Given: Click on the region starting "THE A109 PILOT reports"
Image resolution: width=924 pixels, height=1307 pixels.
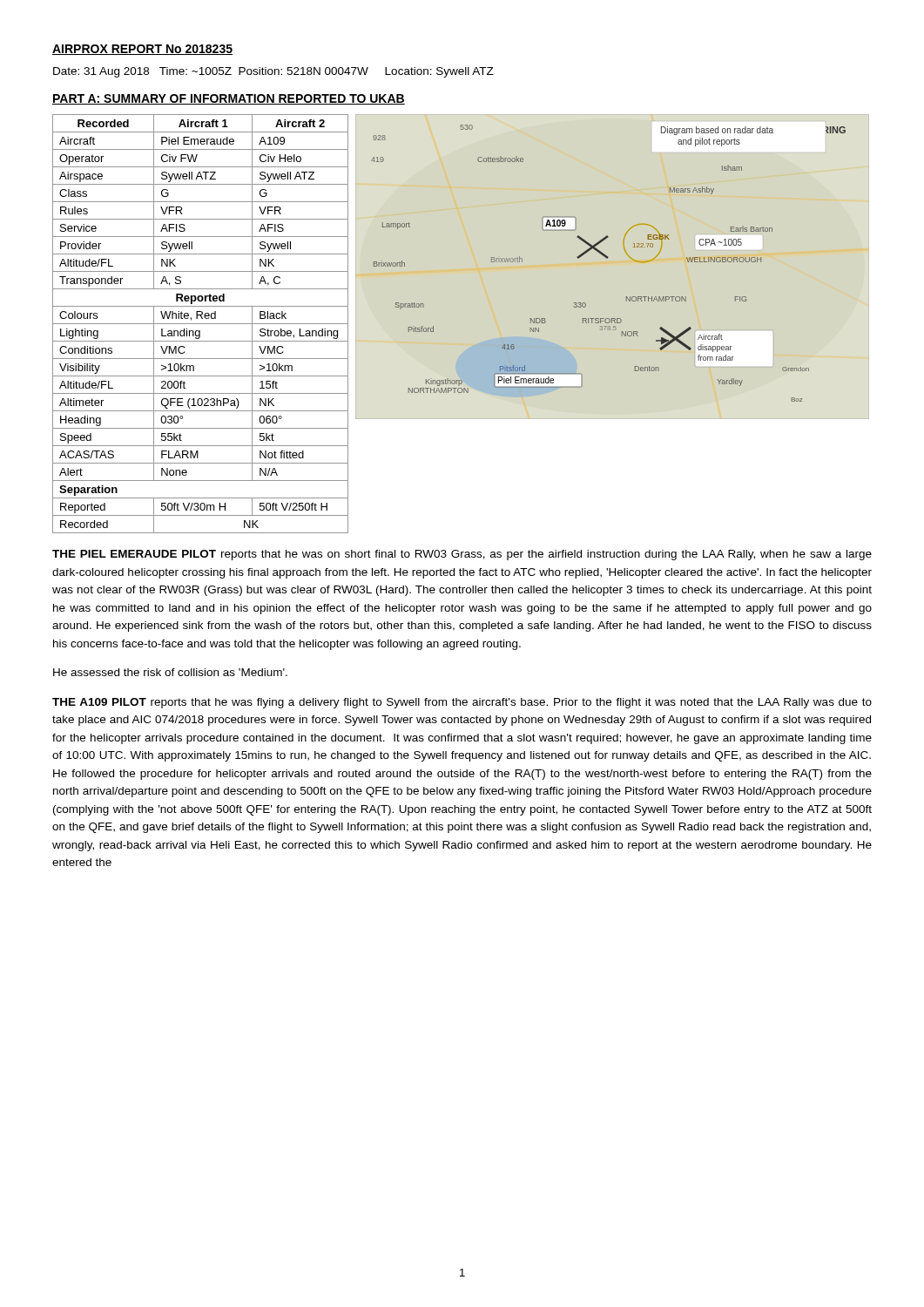Looking at the screenshot, I should (462, 782).
